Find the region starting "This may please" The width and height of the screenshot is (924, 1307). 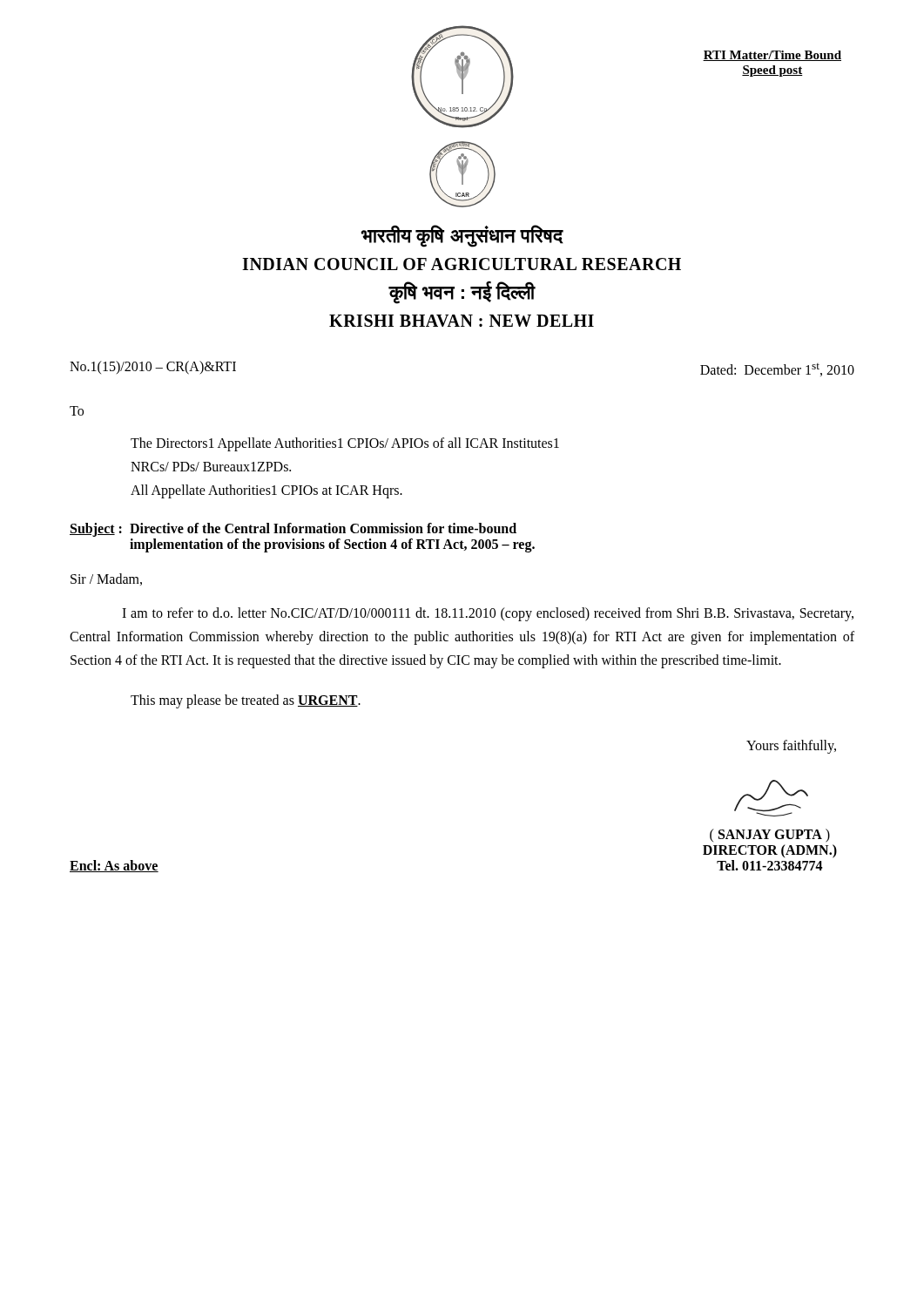pos(246,700)
